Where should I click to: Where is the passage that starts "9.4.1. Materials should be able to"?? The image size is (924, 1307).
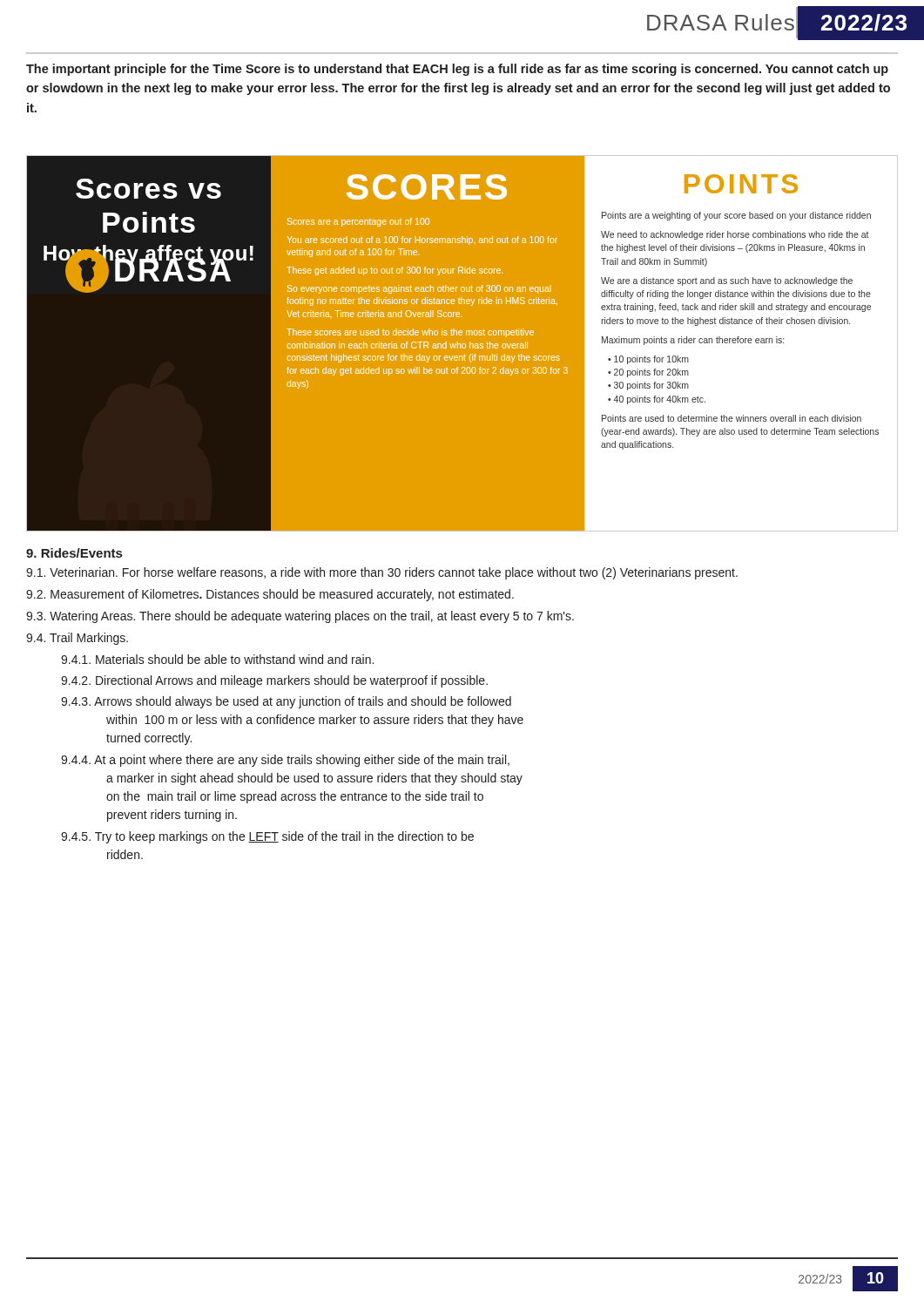[x=218, y=660]
